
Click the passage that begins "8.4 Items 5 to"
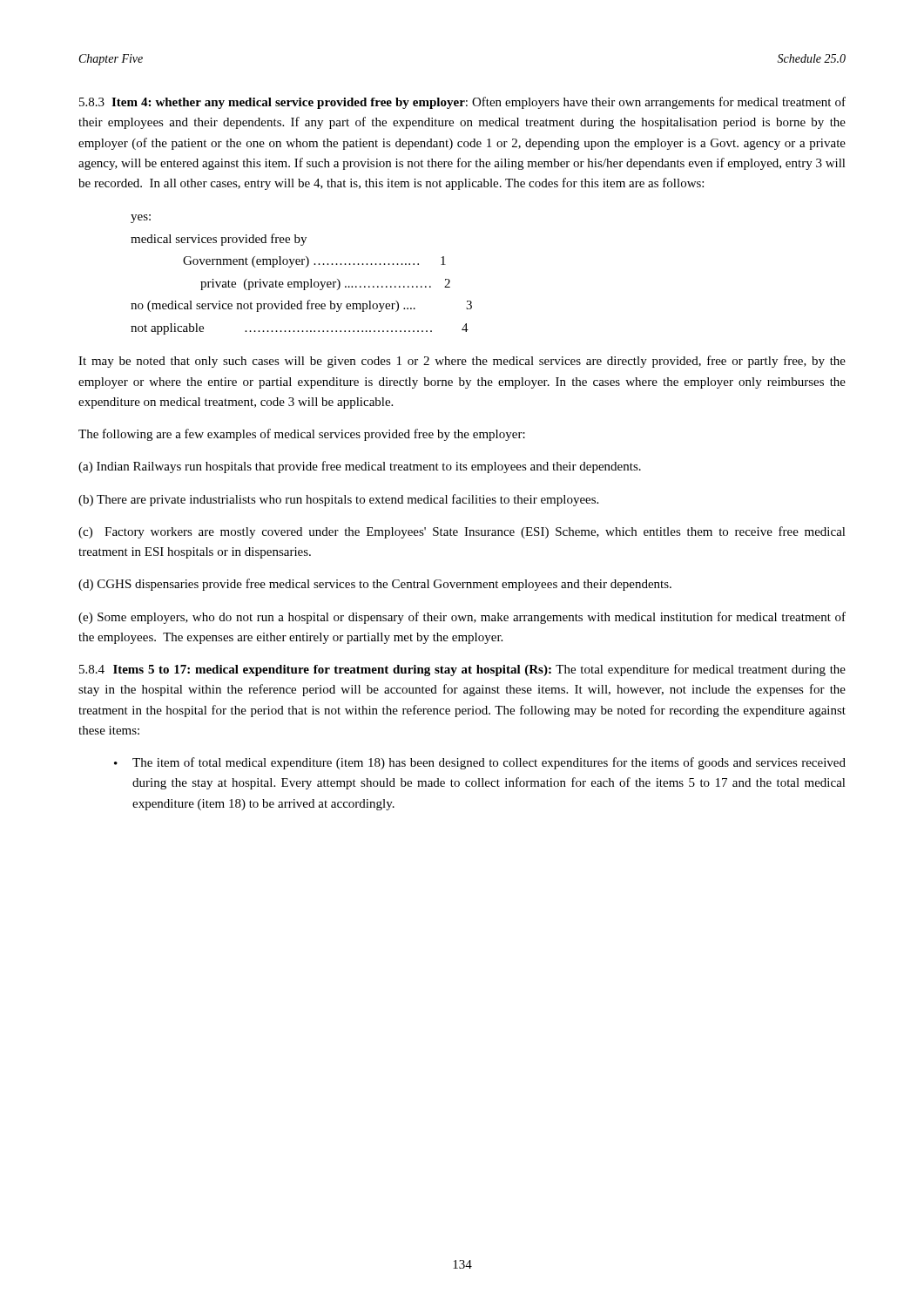462,700
